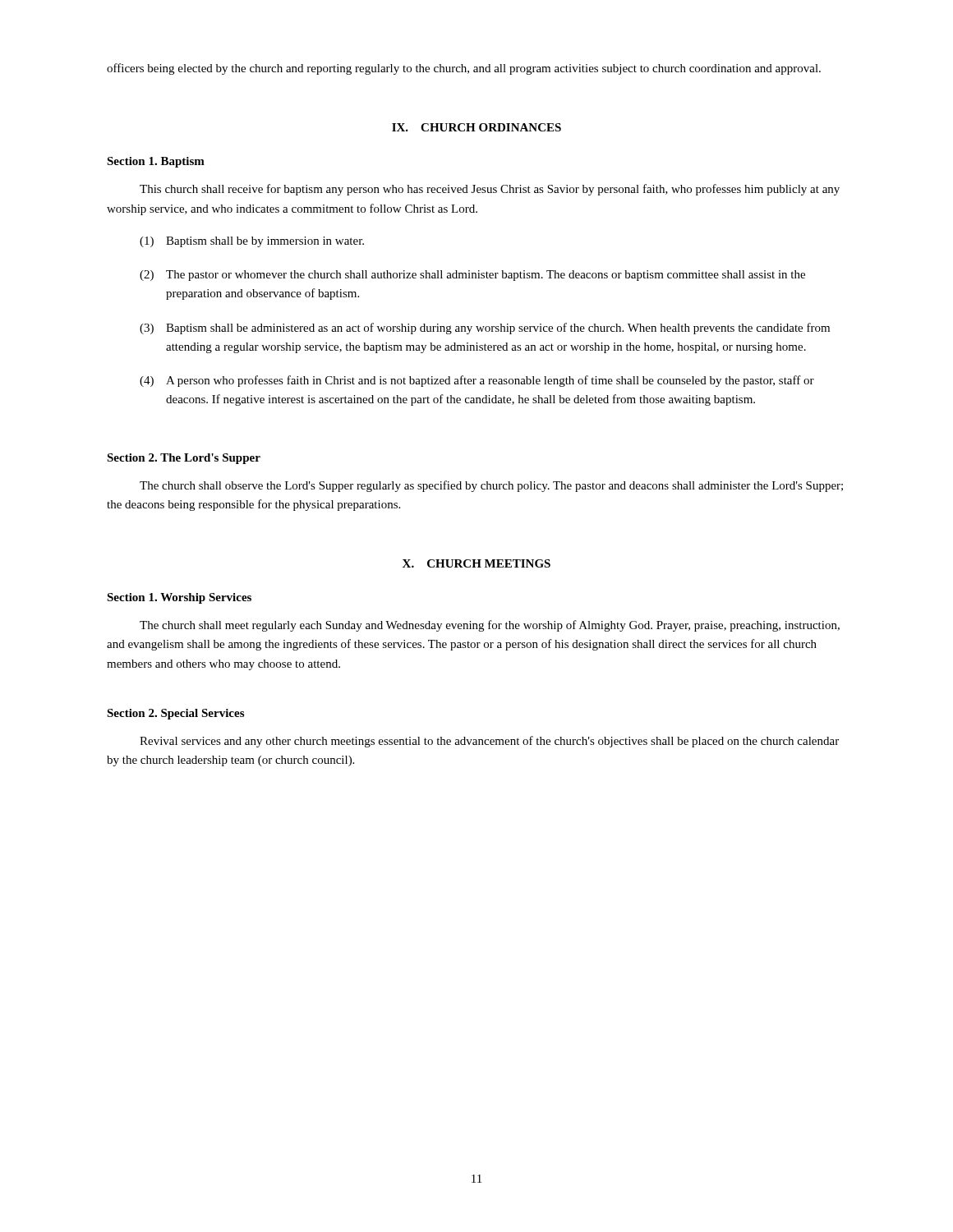Find the passage starting "IX. CHURCH ORDINANCES"
Screen dimensions: 1232x953
(x=476, y=128)
